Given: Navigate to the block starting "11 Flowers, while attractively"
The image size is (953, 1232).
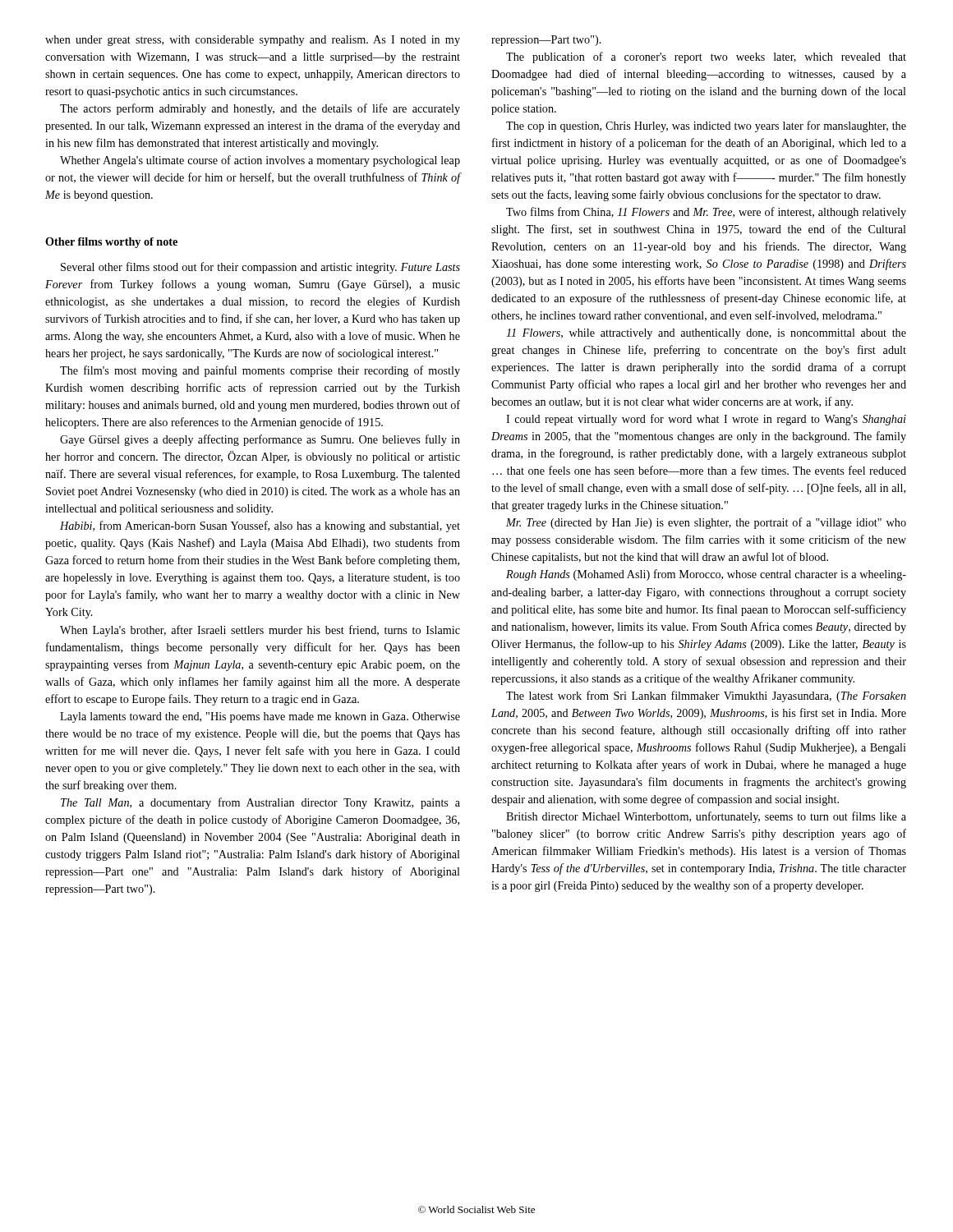Looking at the screenshot, I should 699,368.
